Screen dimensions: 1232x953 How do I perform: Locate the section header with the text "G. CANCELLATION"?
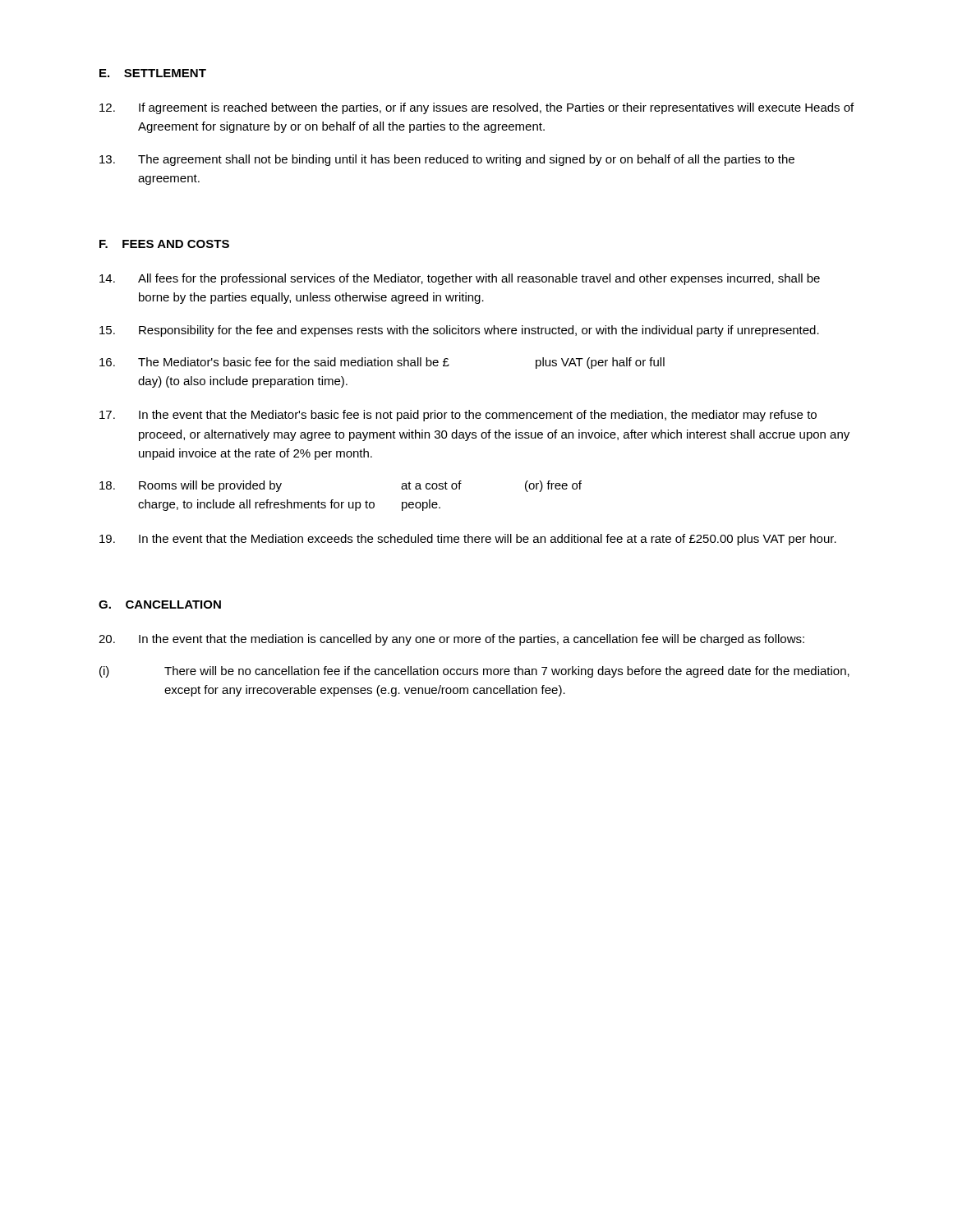pos(160,604)
